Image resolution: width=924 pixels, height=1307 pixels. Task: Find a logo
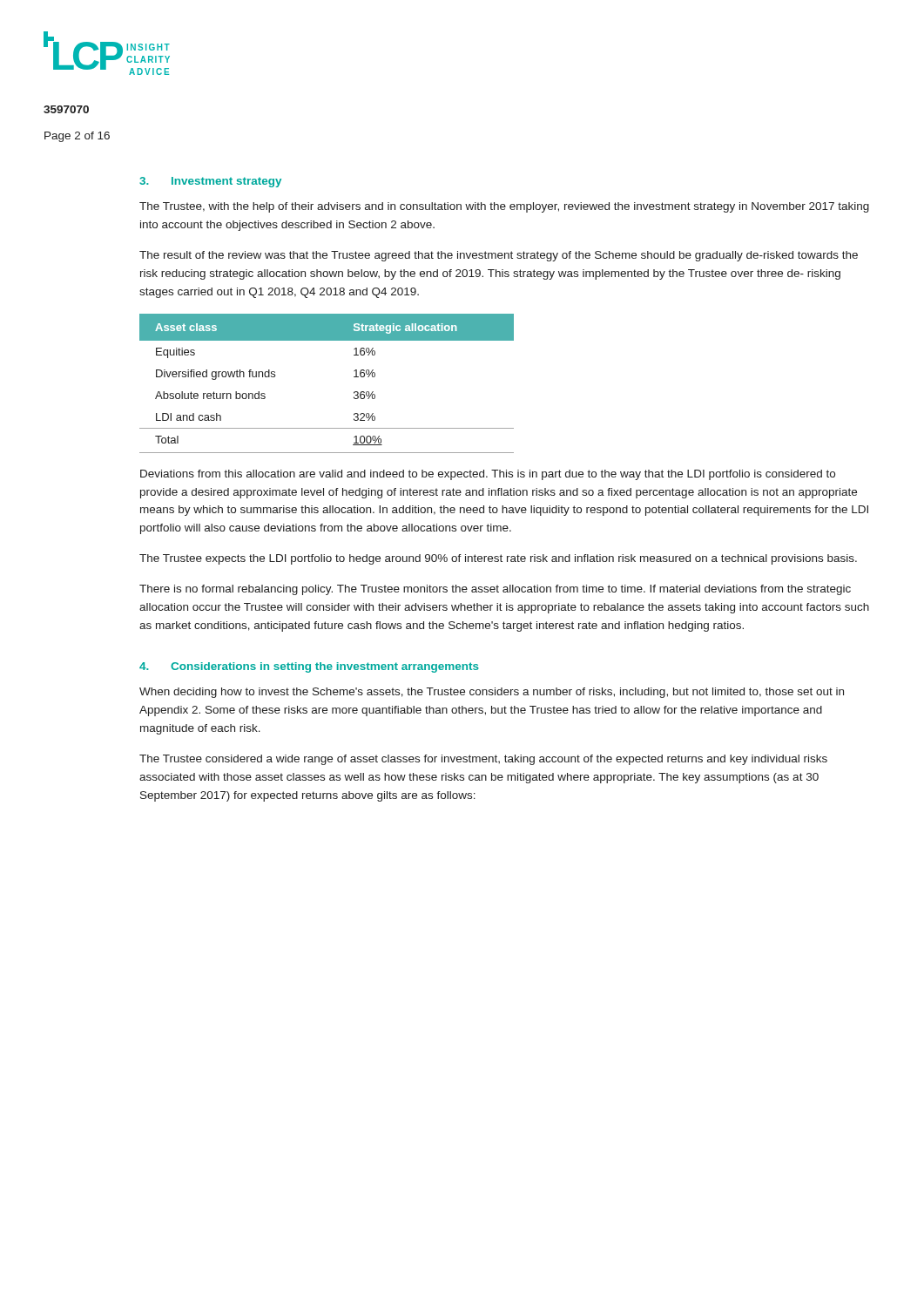click(111, 58)
